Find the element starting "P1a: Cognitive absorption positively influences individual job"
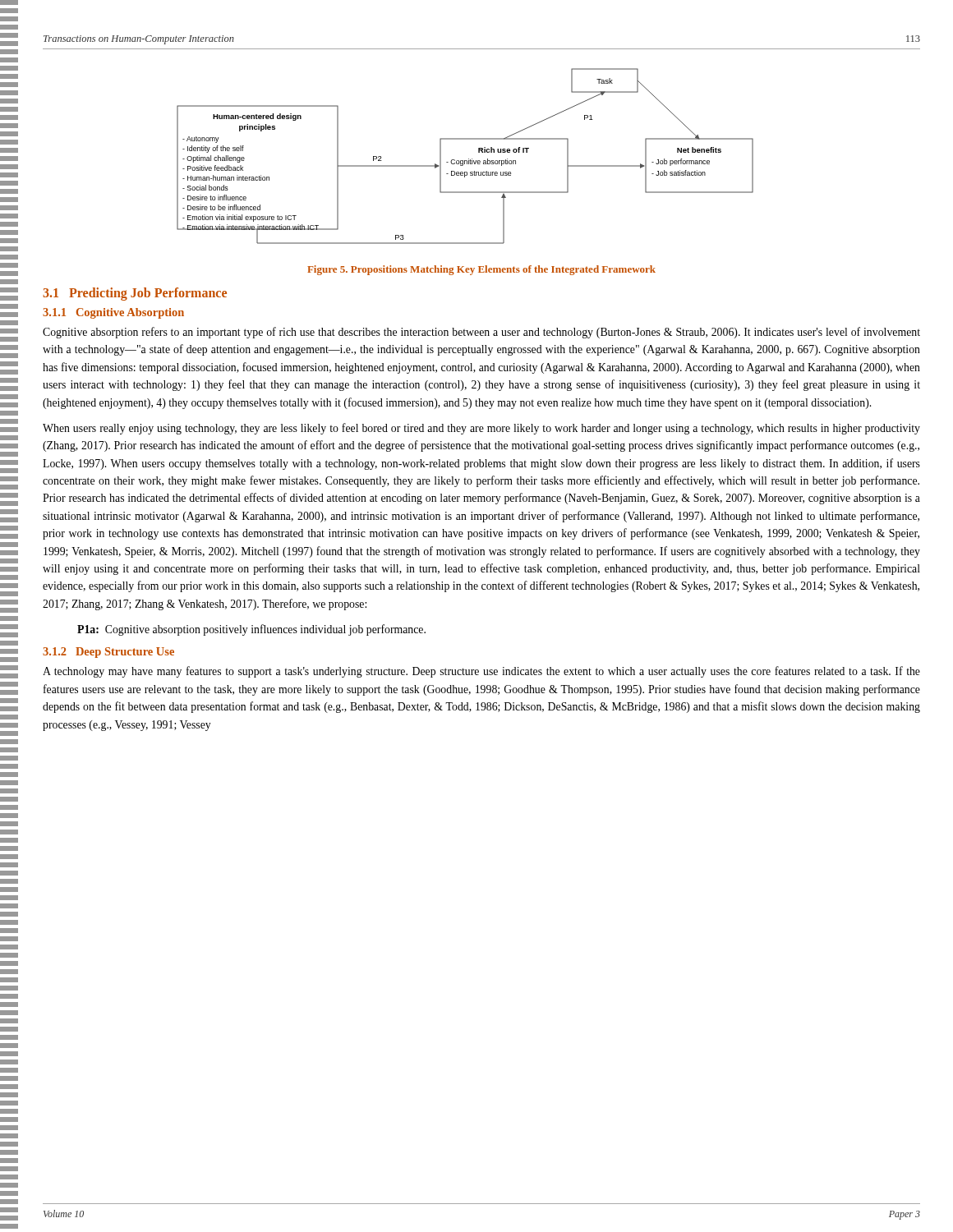Image resolution: width=953 pixels, height=1232 pixels. [252, 630]
